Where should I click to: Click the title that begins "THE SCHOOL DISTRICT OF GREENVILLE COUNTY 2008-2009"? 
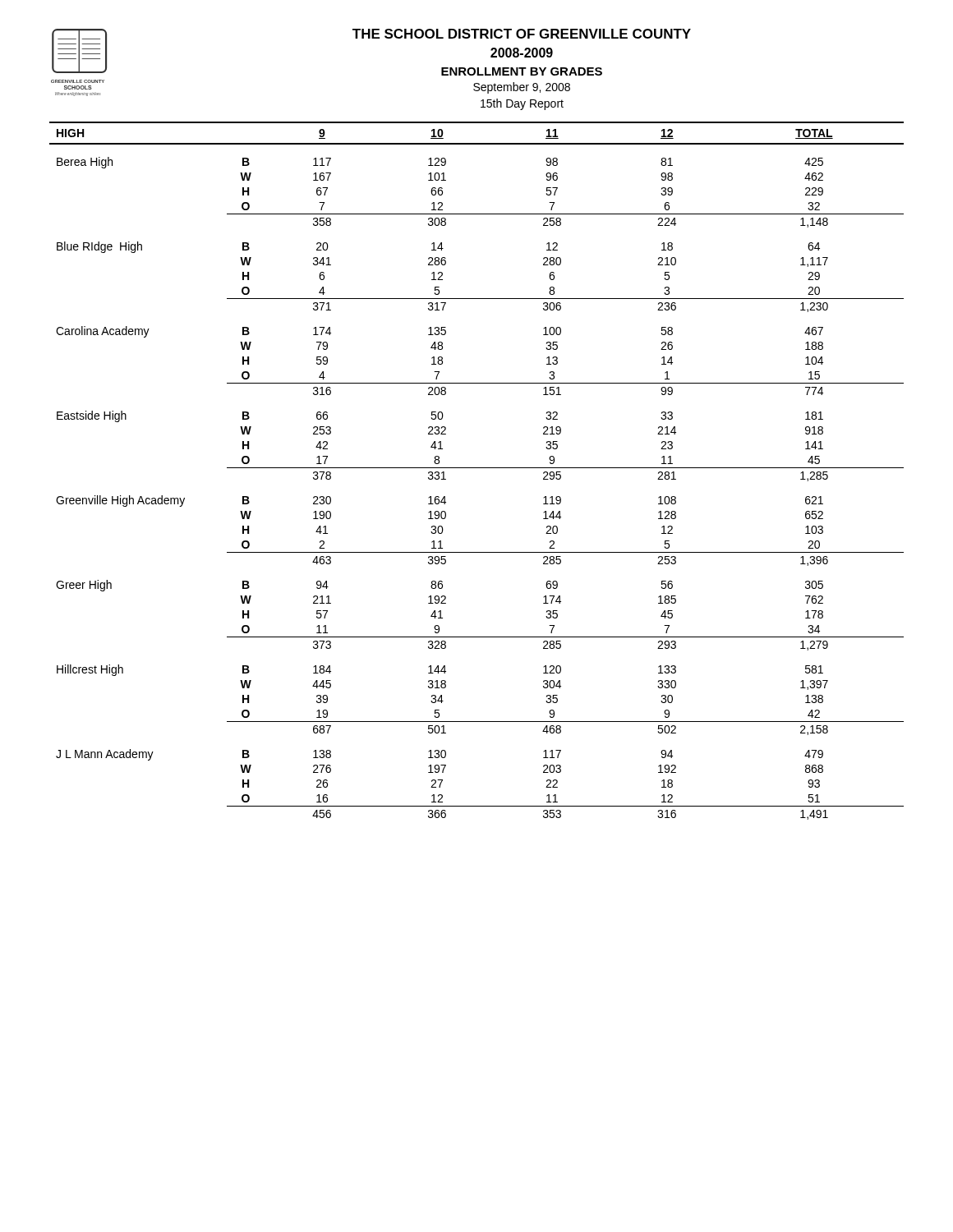(x=522, y=68)
